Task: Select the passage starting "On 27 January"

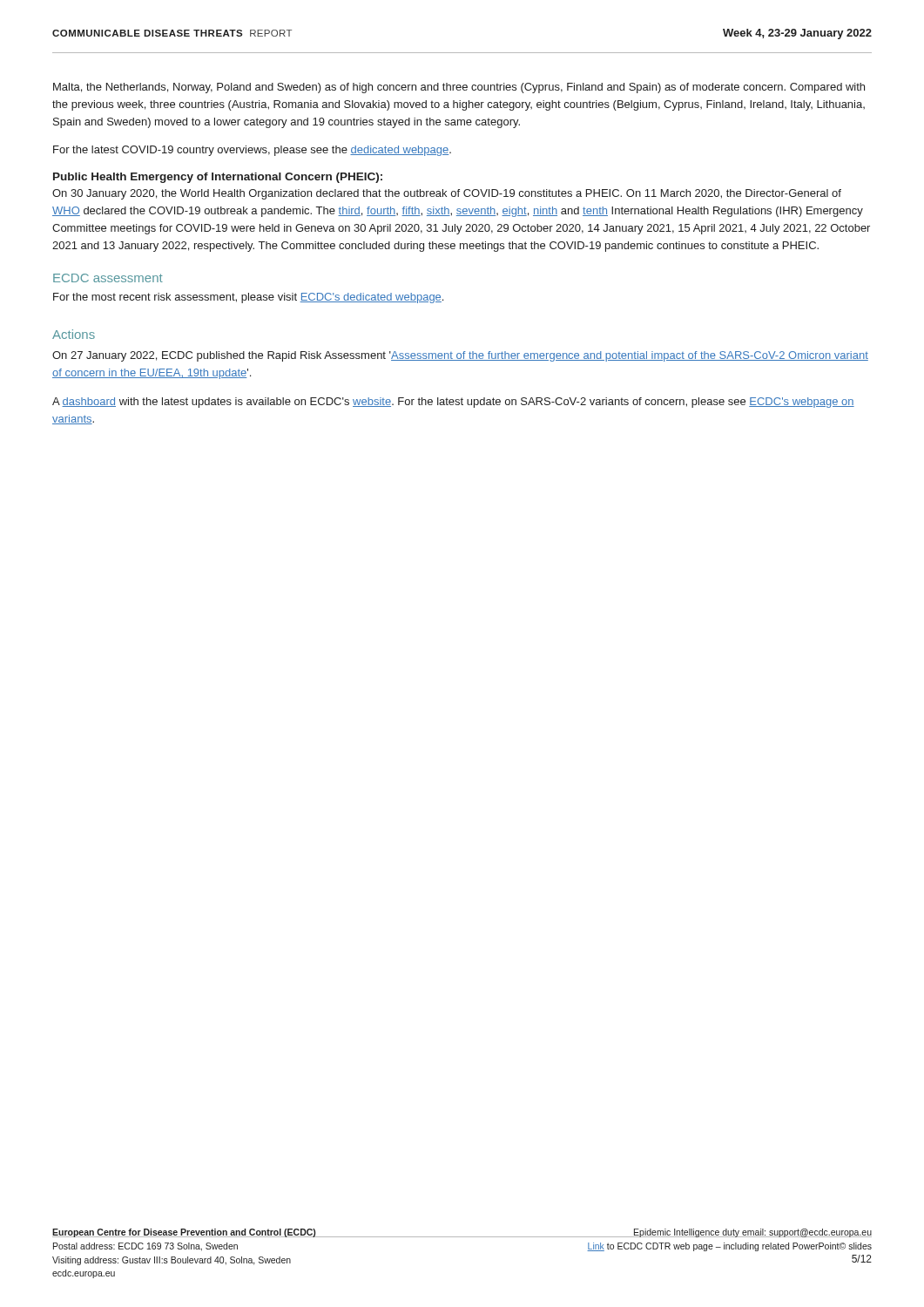Action: (x=460, y=364)
